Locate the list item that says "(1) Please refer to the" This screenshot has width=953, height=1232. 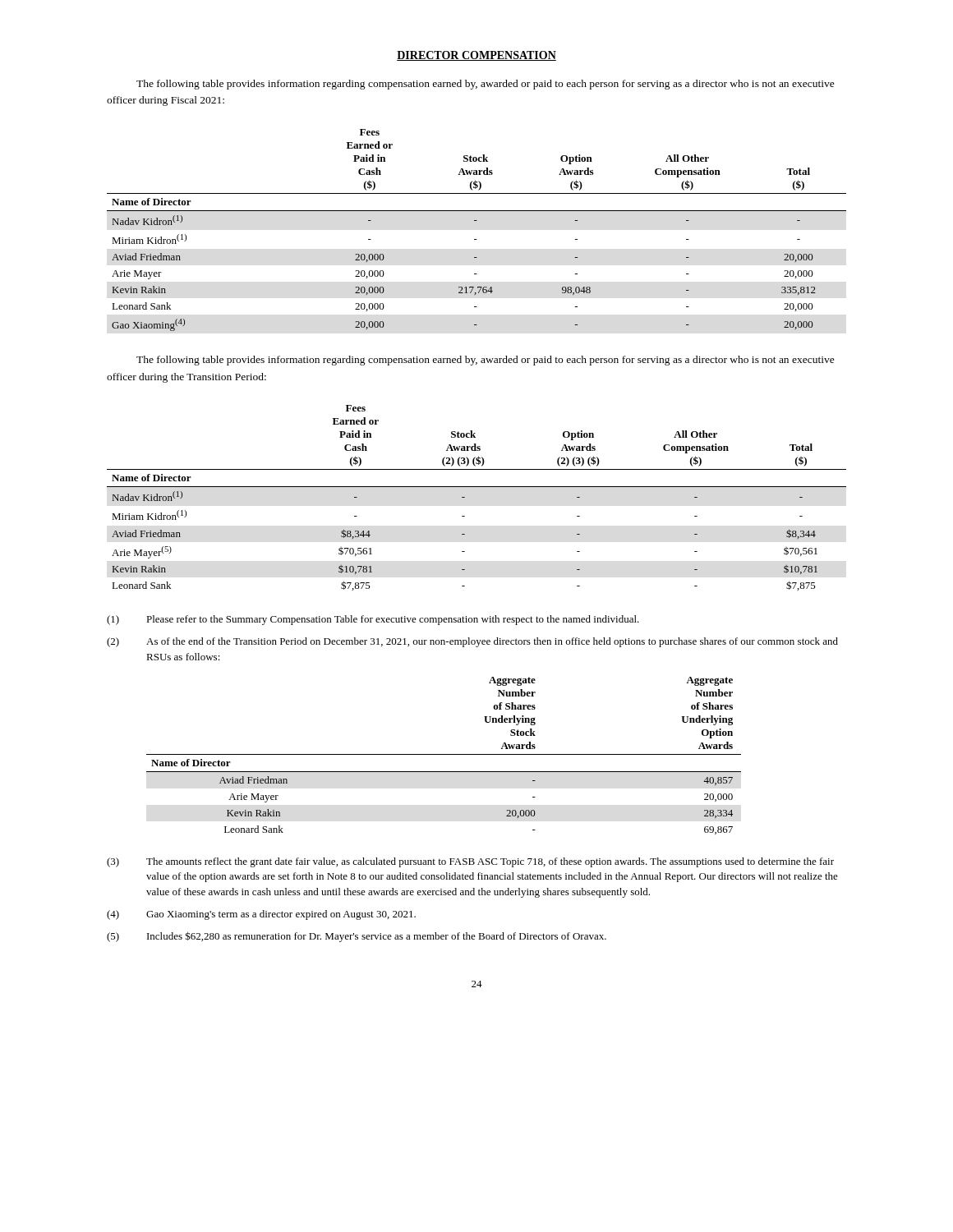476,620
